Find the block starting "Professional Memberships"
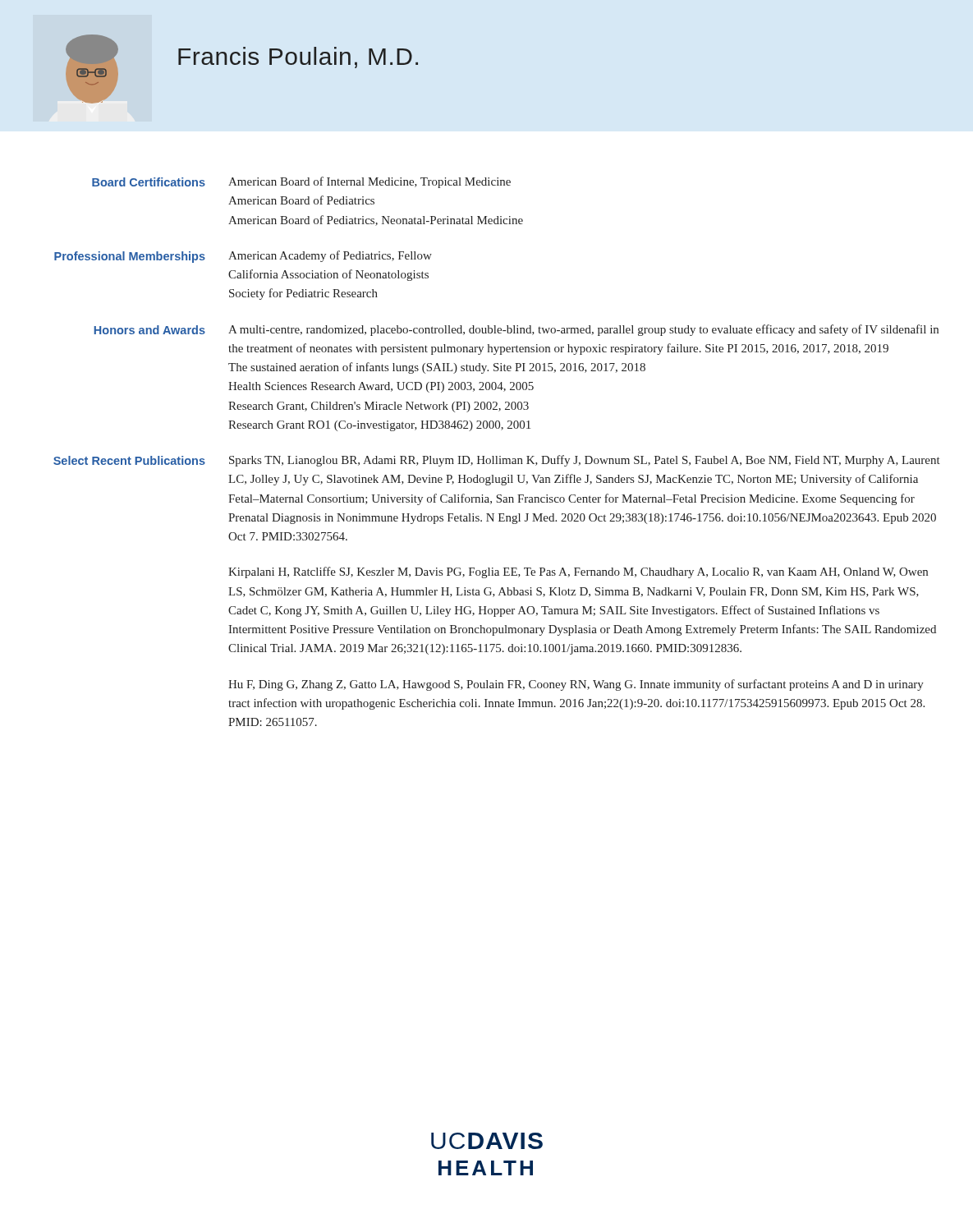 tap(130, 256)
